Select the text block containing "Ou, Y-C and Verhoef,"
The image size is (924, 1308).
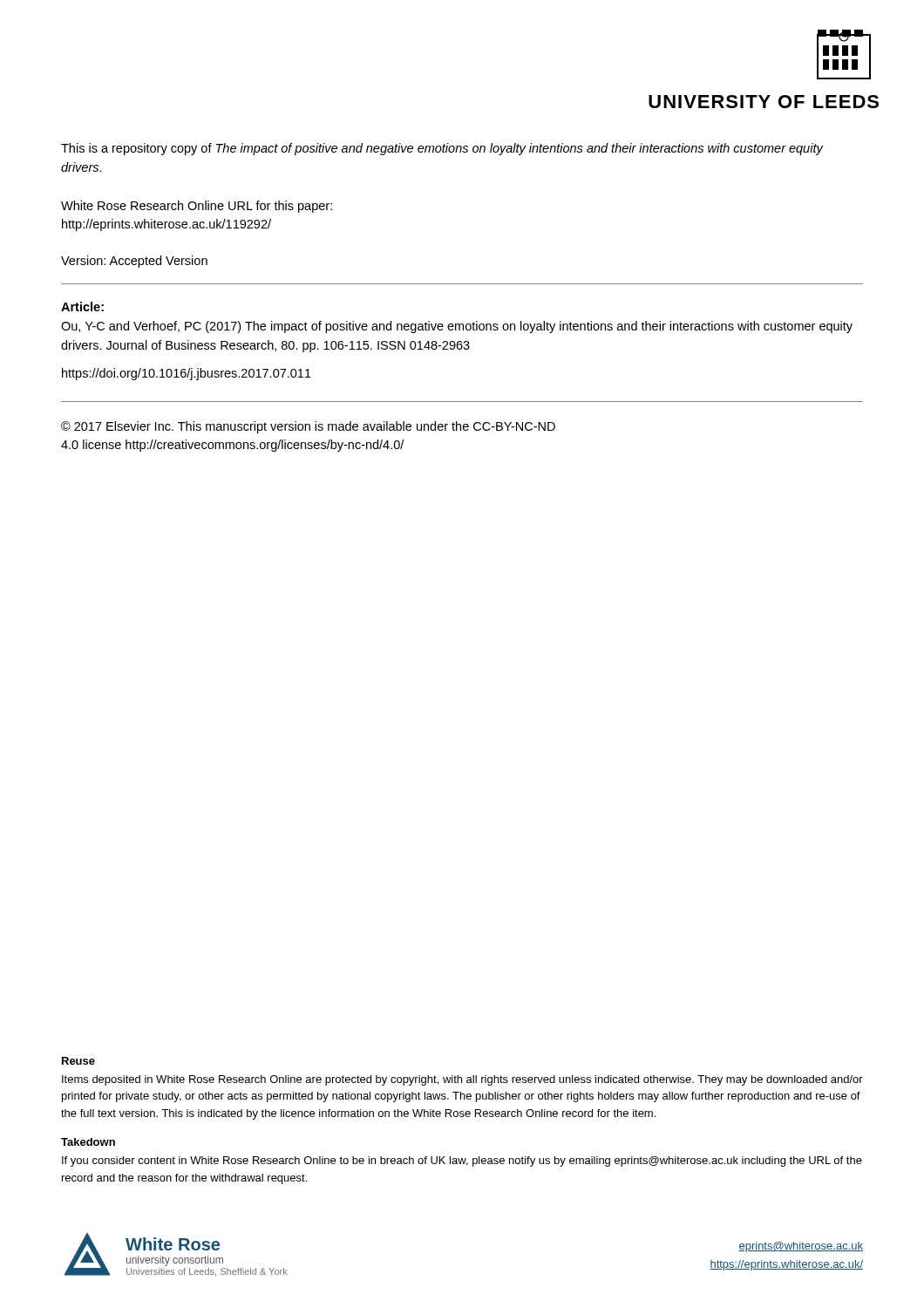coord(457,336)
